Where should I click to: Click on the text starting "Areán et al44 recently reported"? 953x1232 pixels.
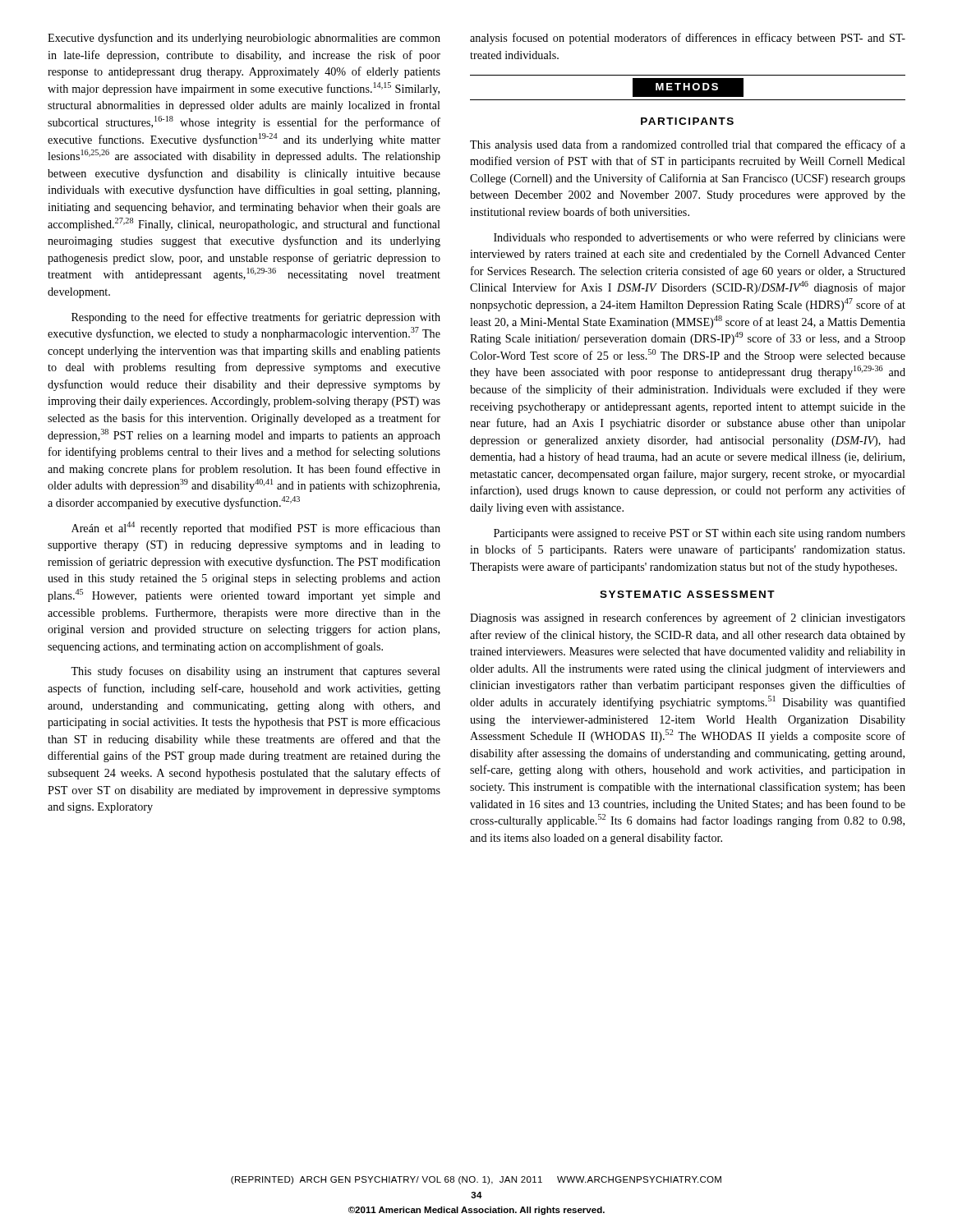click(244, 587)
